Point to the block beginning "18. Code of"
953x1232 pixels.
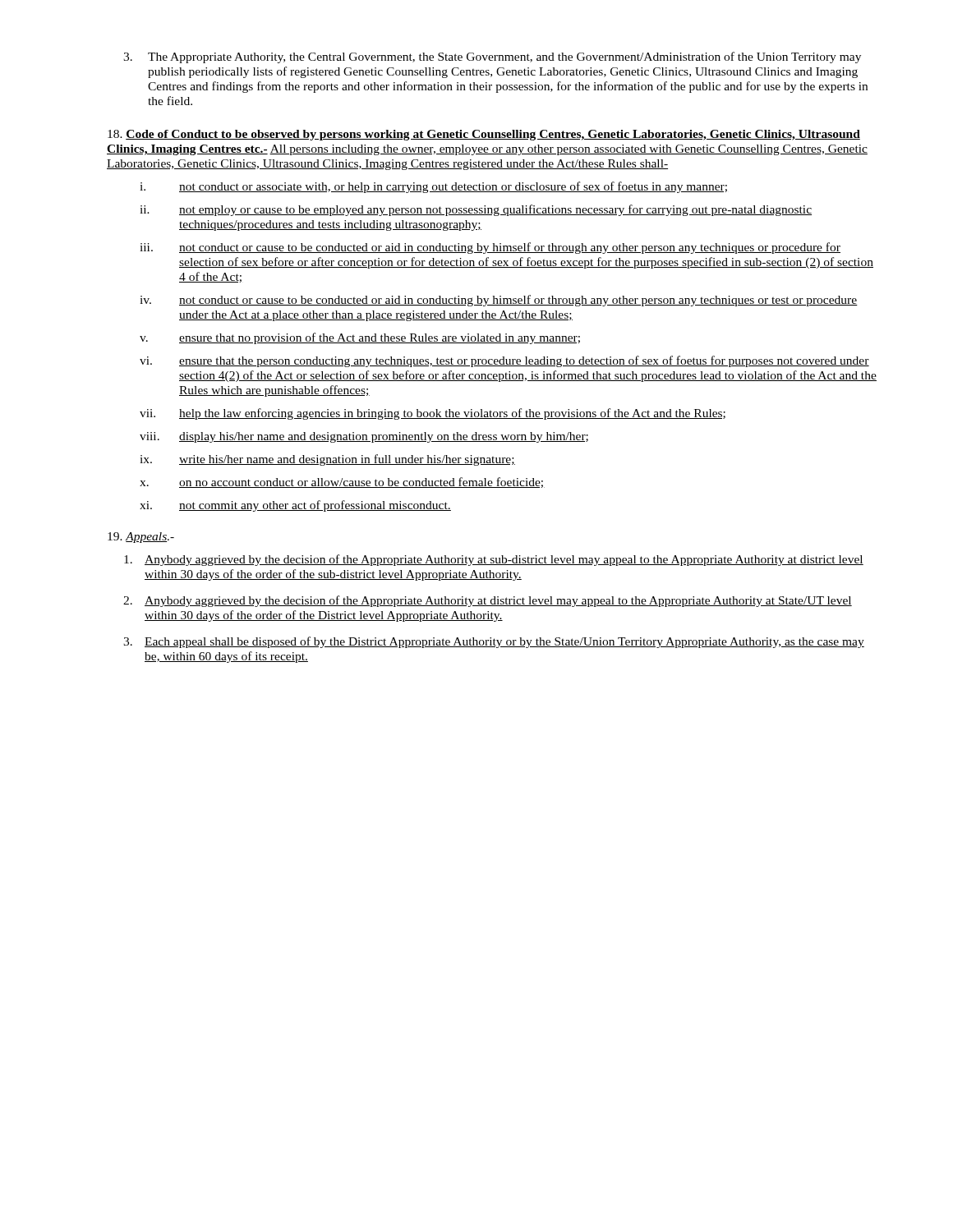coord(487,148)
